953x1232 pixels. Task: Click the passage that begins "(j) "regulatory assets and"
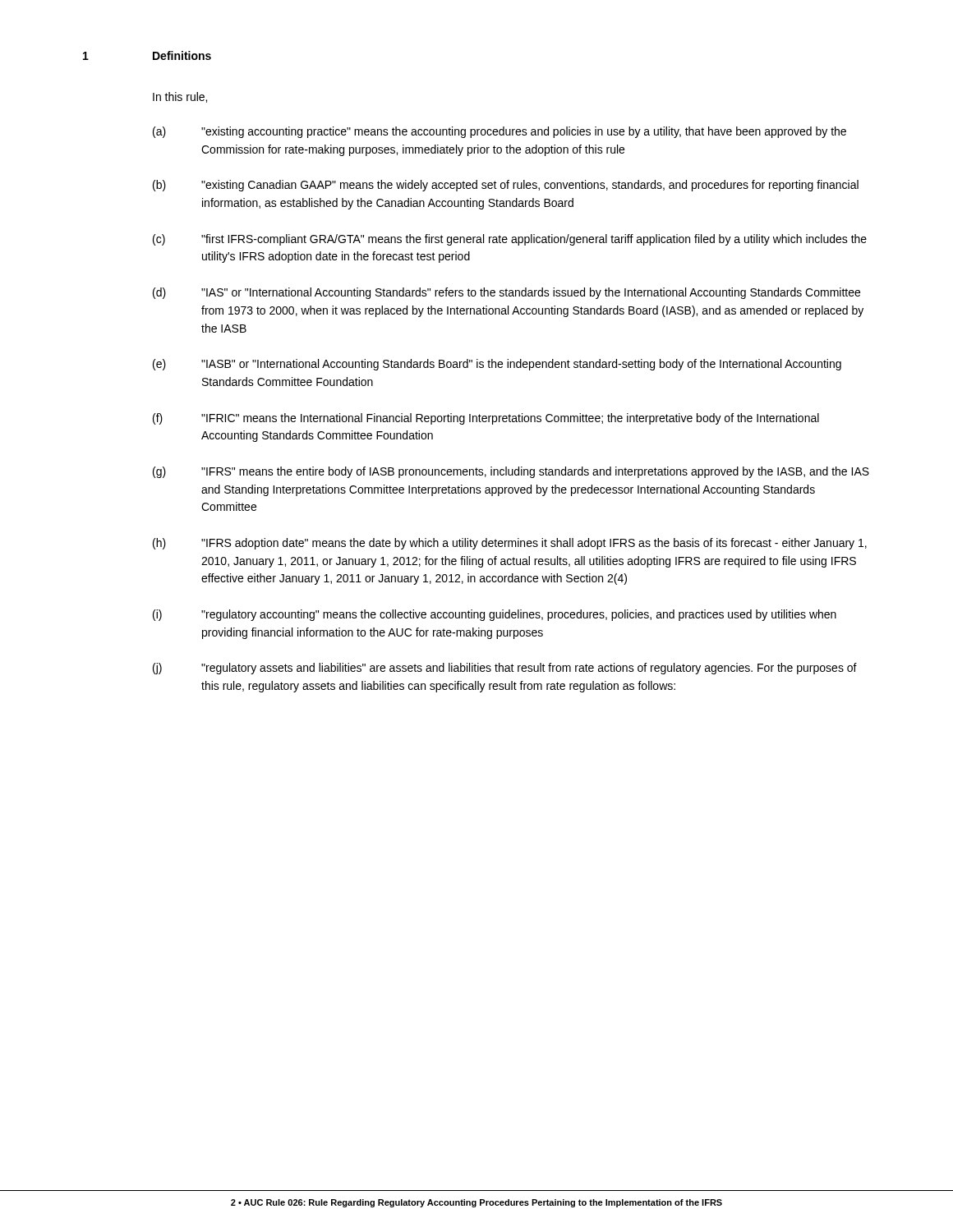tap(511, 678)
